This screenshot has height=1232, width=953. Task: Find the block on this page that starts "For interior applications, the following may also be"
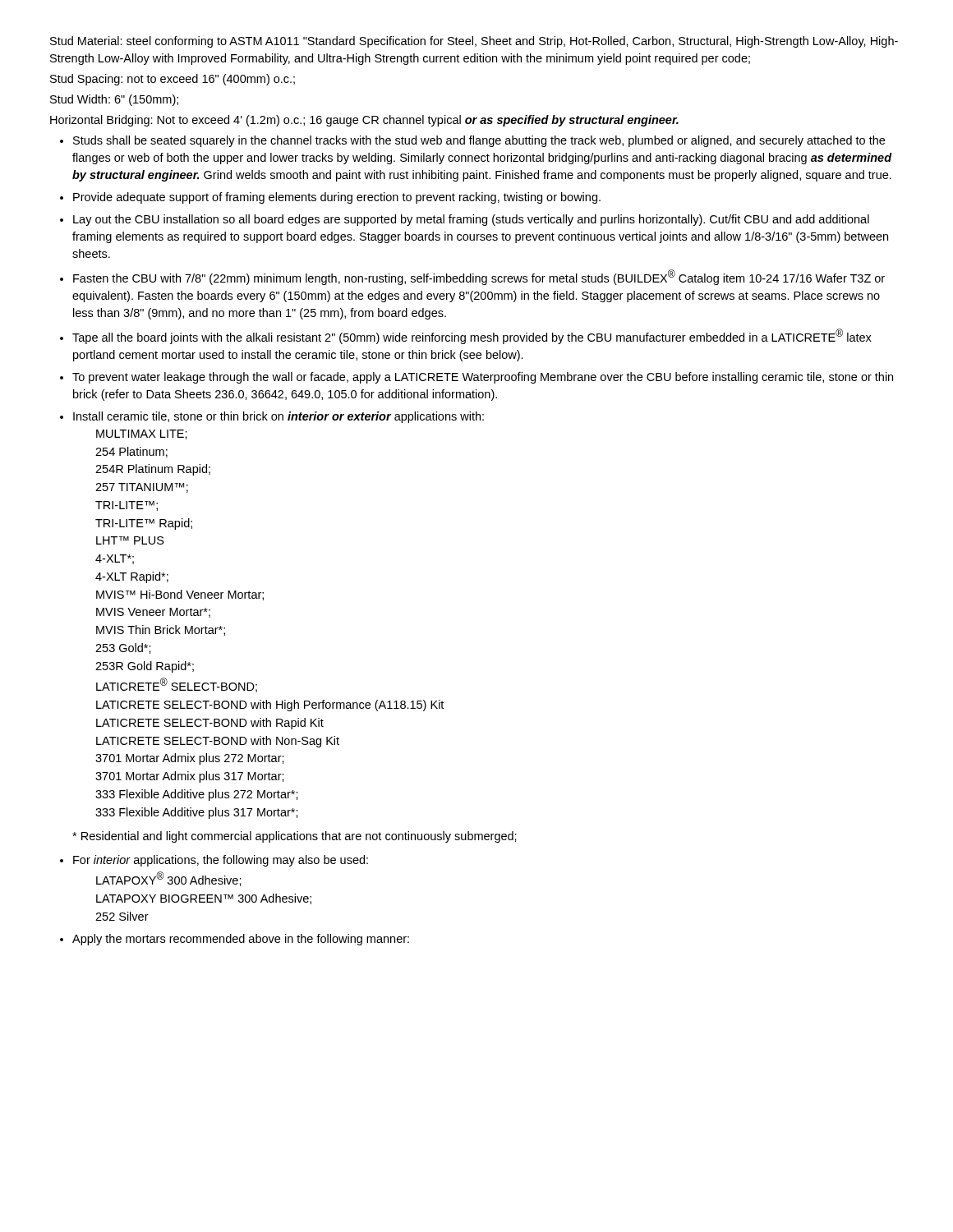pyautogui.click(x=221, y=861)
